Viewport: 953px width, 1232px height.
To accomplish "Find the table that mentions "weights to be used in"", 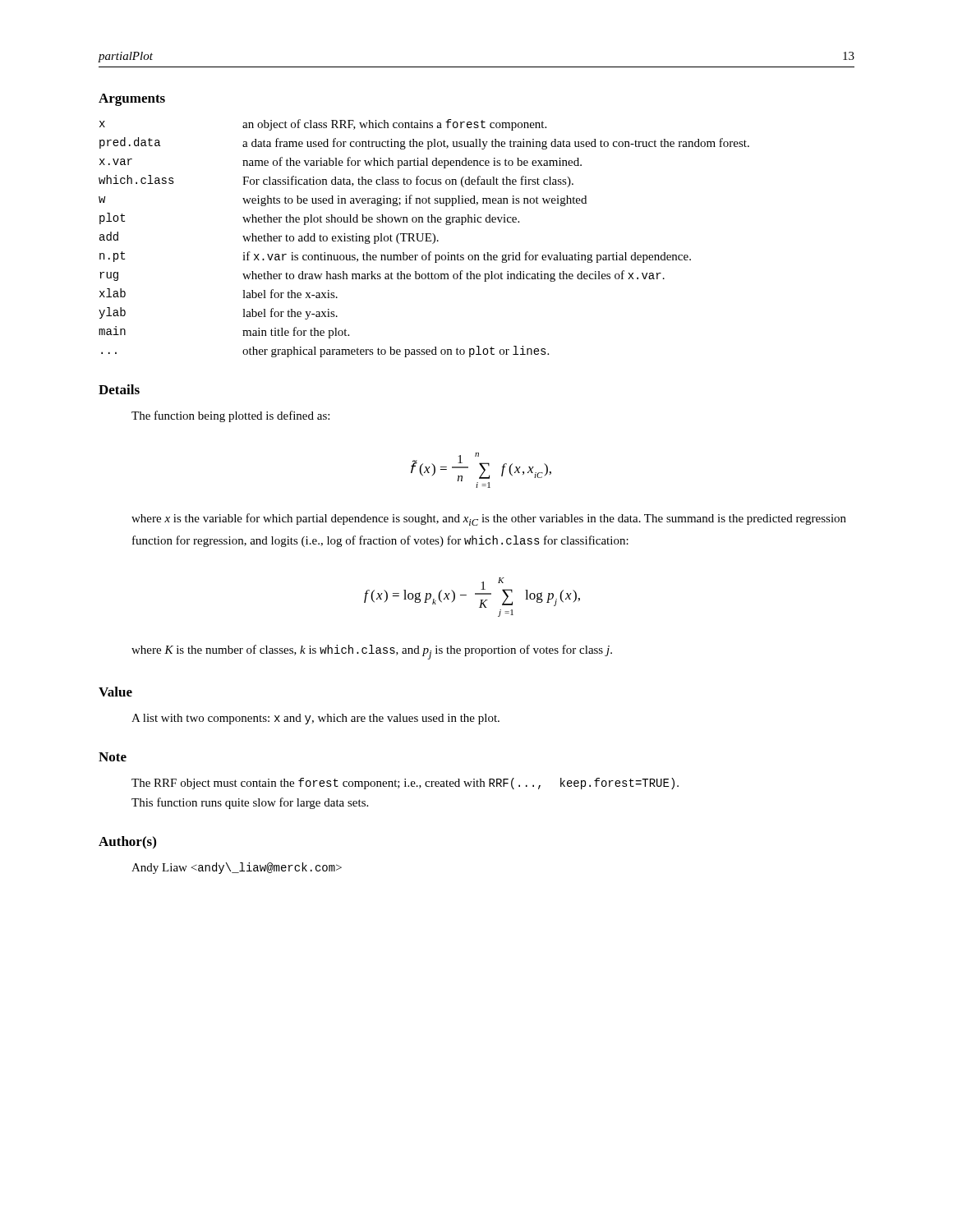I will (476, 238).
